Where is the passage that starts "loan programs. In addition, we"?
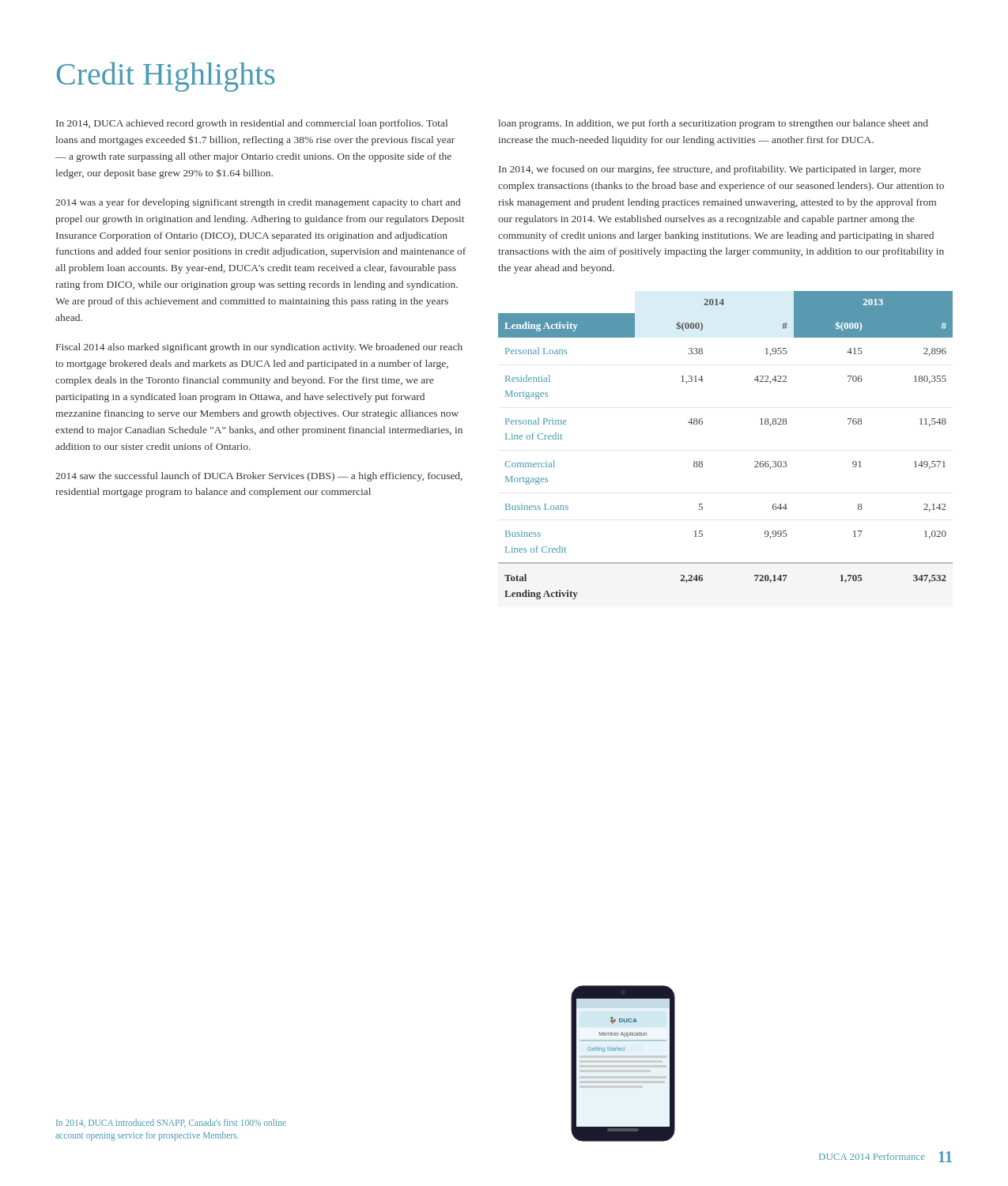Screen dimensions: 1186x1008 tap(713, 131)
